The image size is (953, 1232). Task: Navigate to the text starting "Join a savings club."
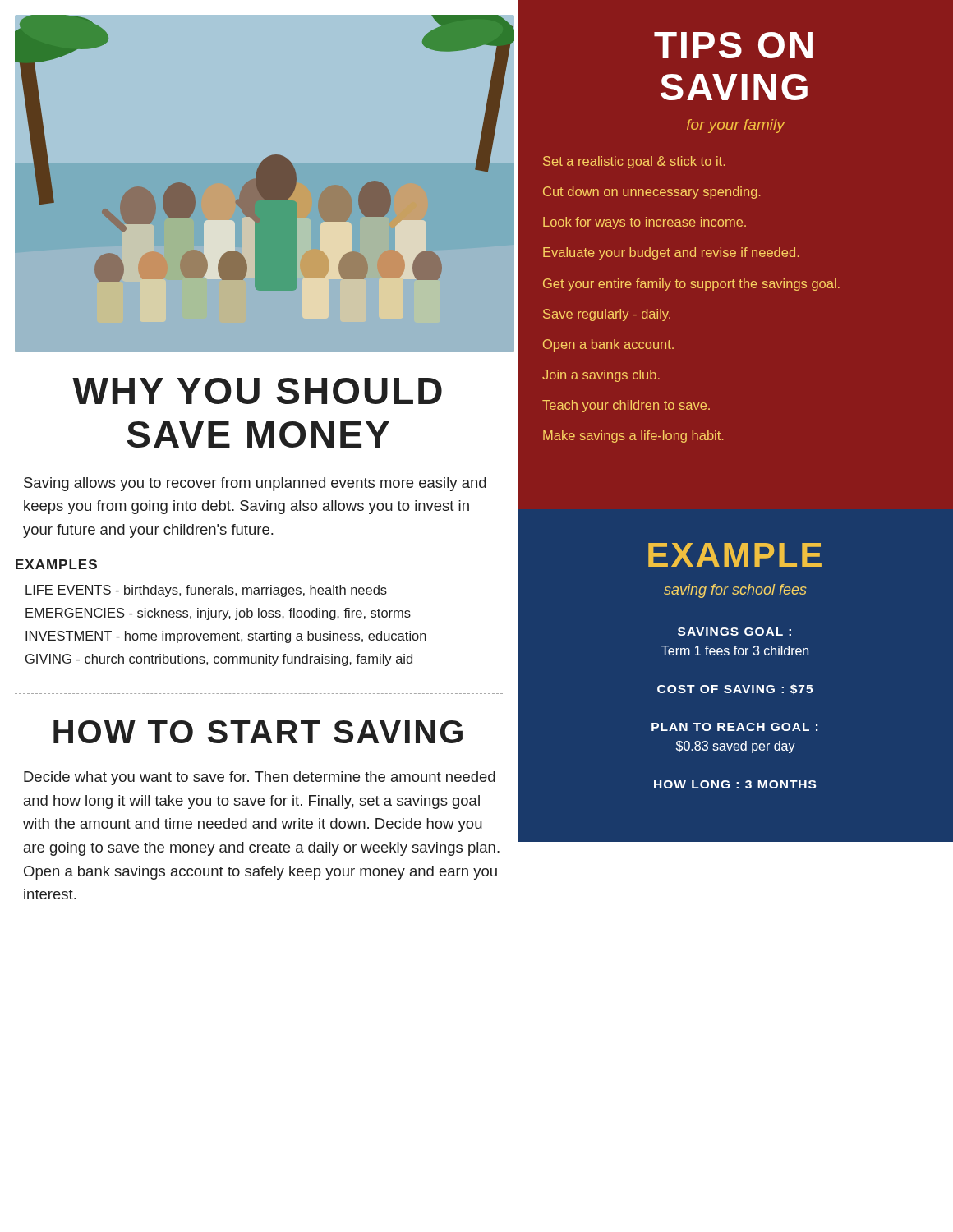pyautogui.click(x=601, y=374)
